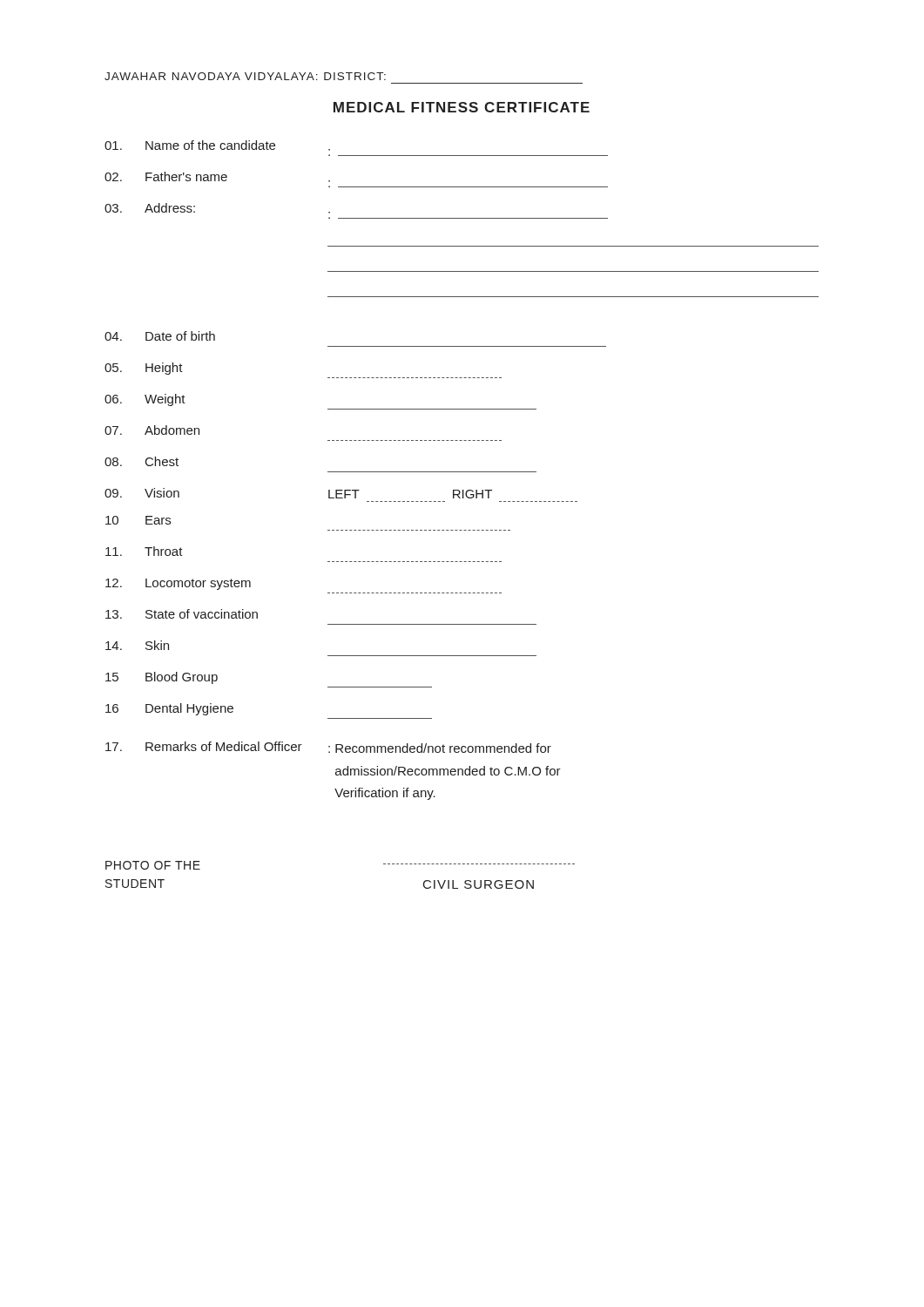Screen dimensions: 1307x924
Task: Find the list item that says "02. Father's name :"
Action: pyautogui.click(x=462, y=179)
